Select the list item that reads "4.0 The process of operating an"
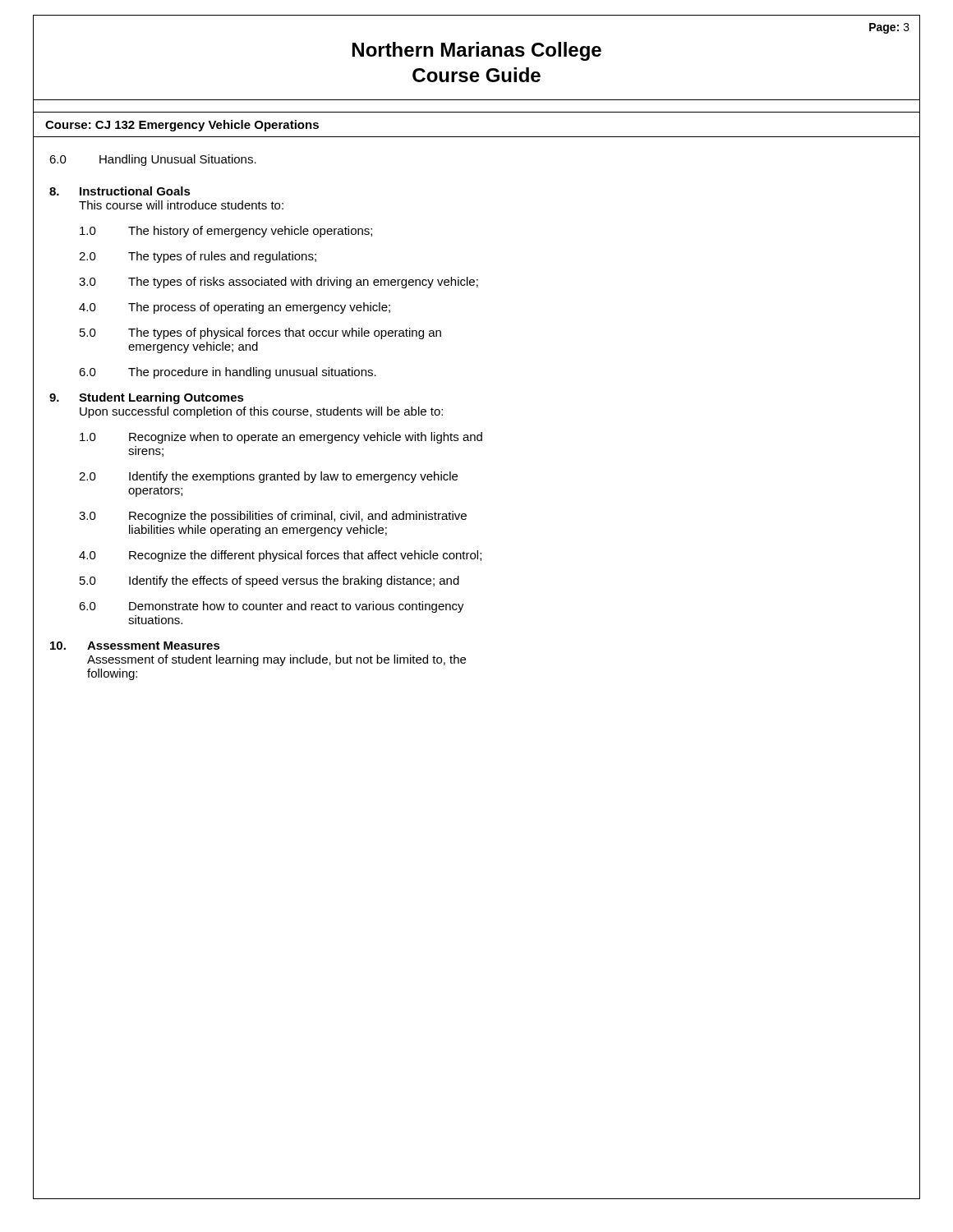953x1232 pixels. pyautogui.click(x=235, y=308)
